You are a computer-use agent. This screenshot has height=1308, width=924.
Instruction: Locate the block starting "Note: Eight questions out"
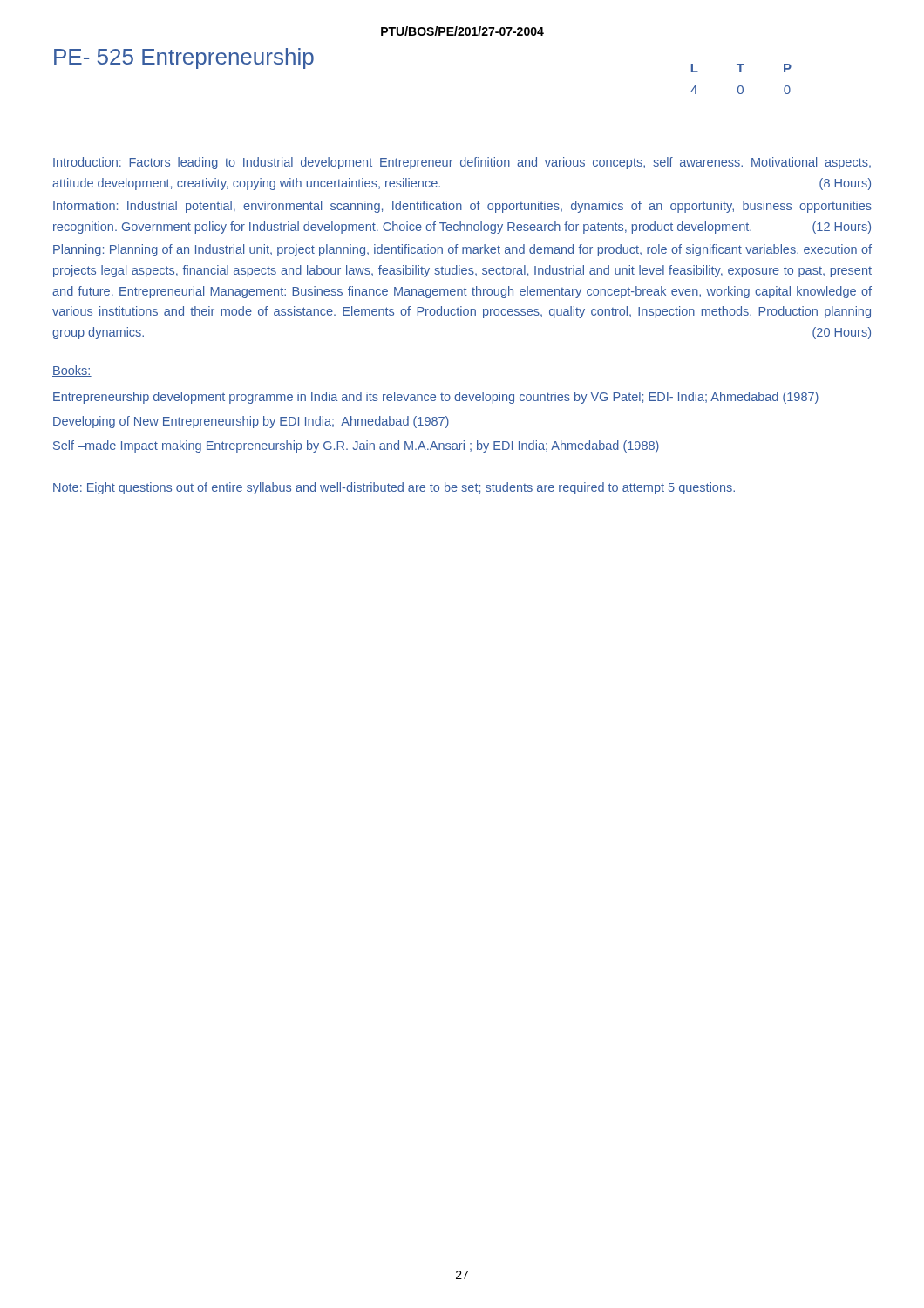point(394,487)
